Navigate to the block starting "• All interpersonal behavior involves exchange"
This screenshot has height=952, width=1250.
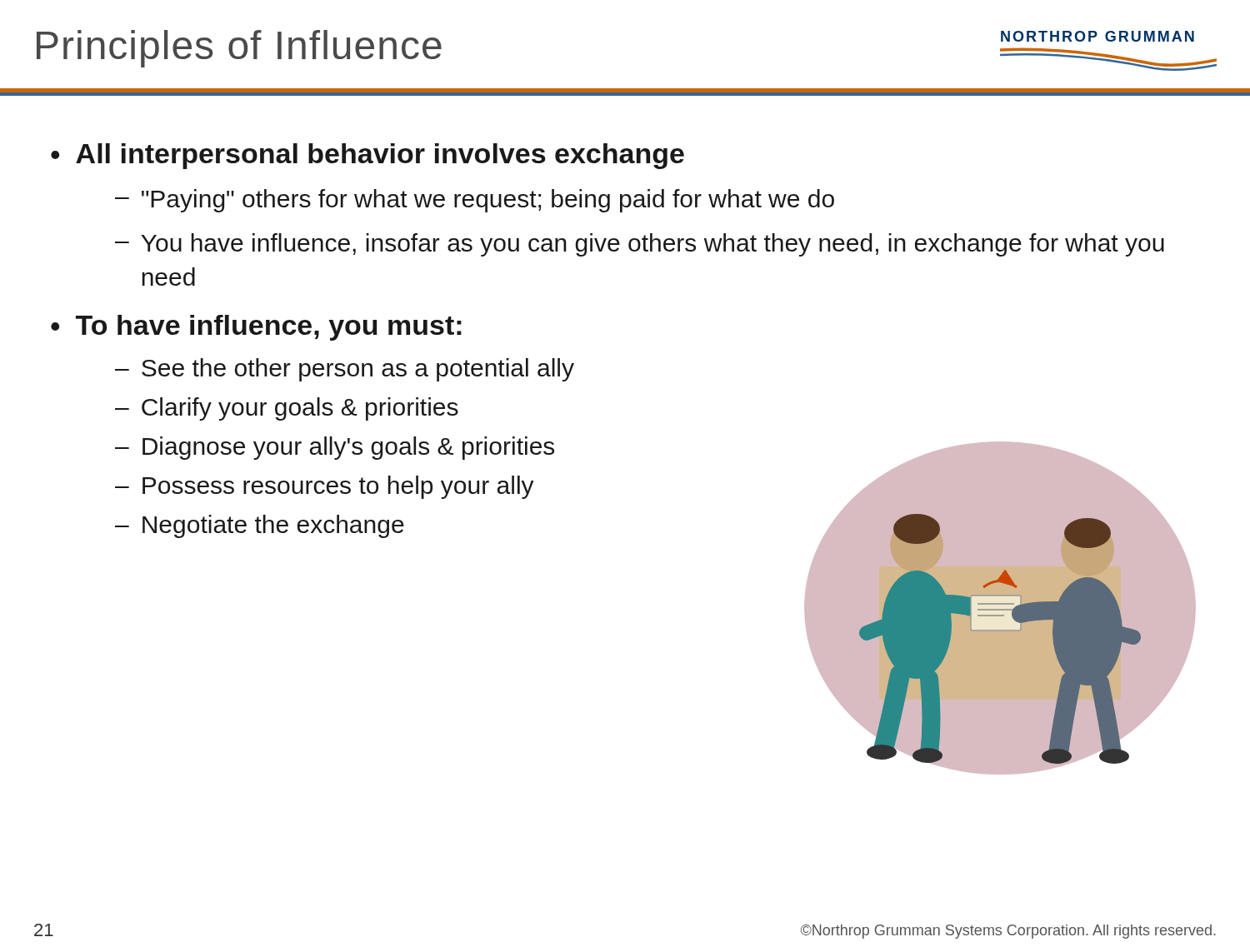pos(367,155)
